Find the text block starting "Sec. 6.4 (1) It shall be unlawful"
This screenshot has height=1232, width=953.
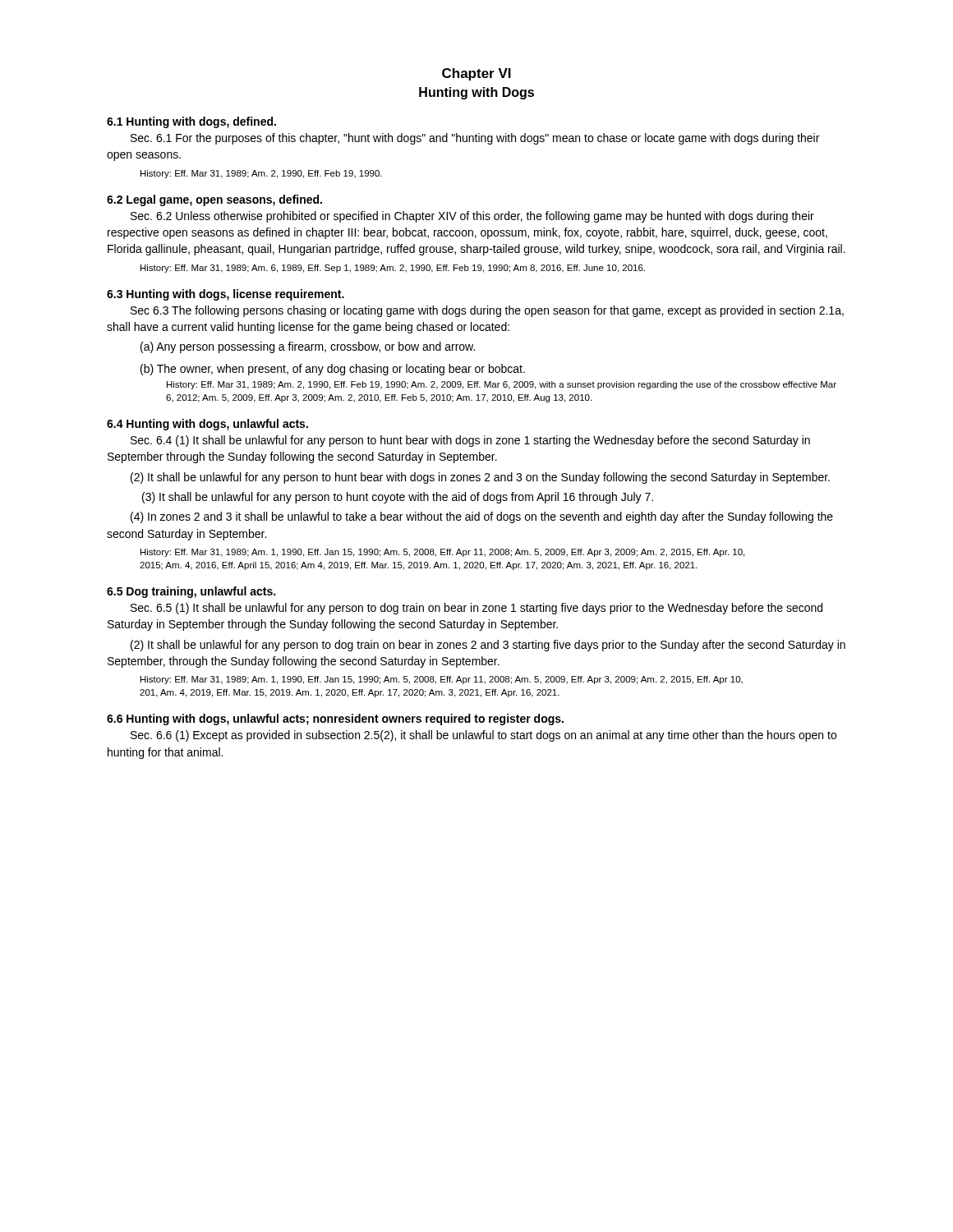476,449
